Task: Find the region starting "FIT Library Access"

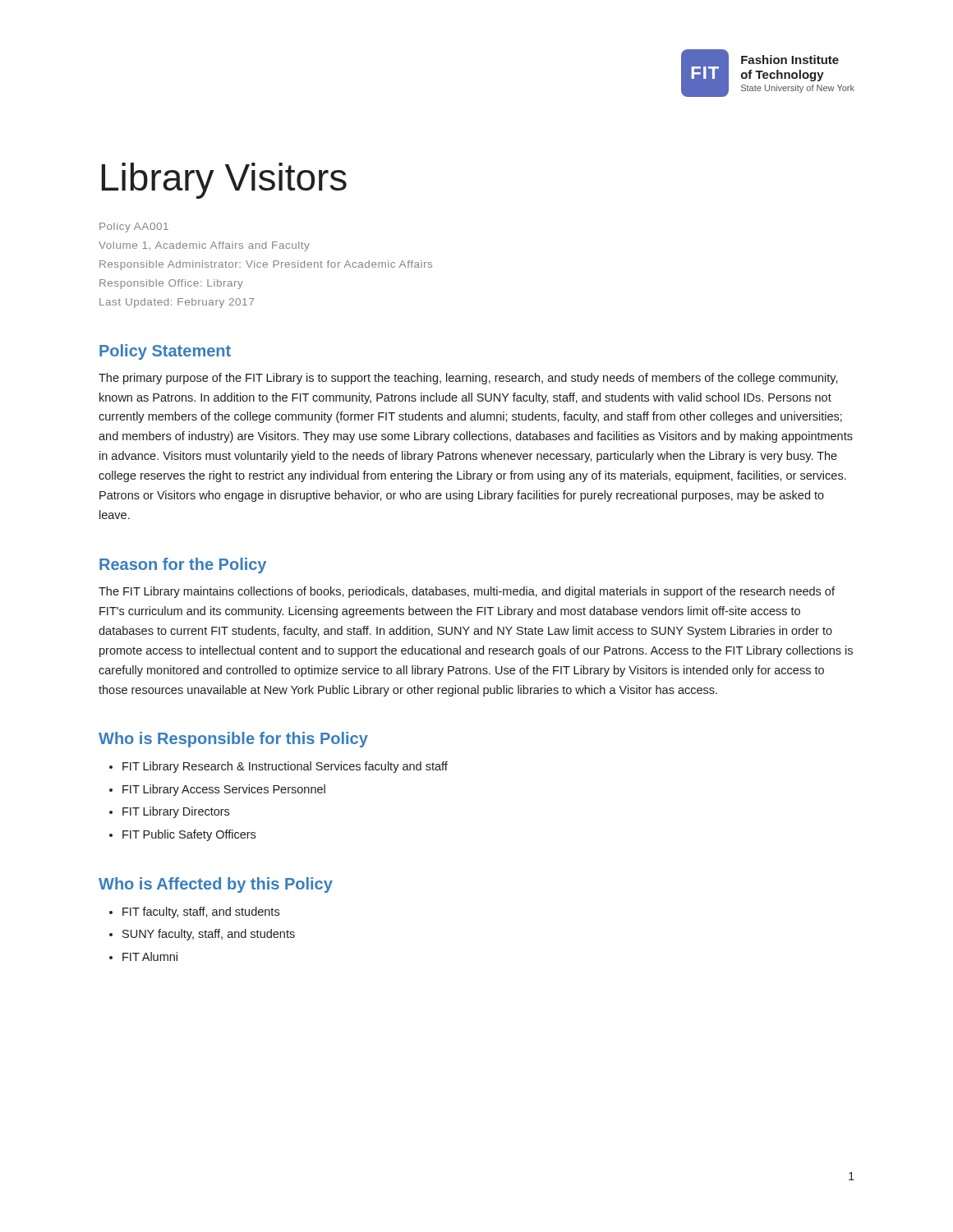Action: tap(224, 789)
